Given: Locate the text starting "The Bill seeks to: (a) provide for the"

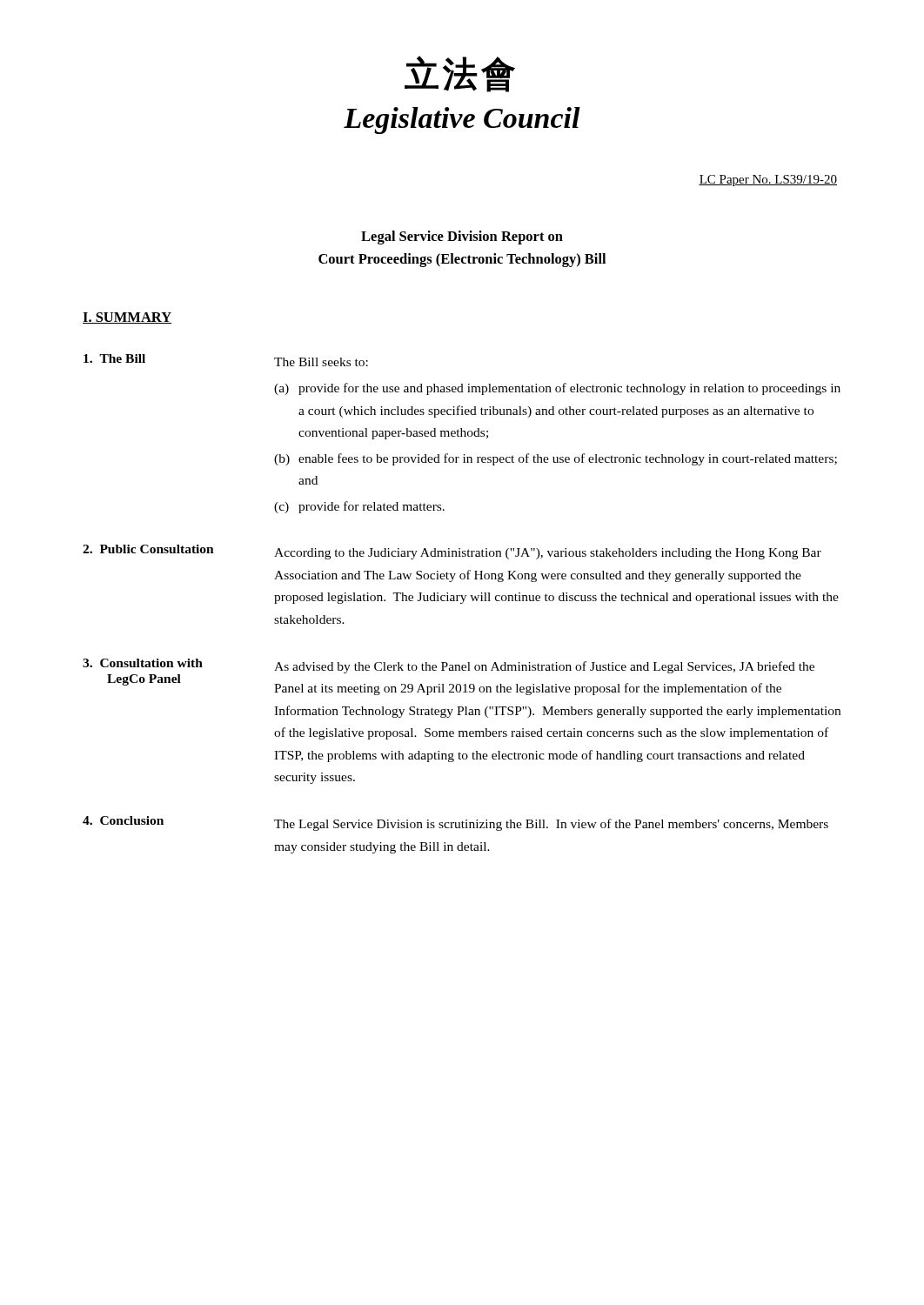Looking at the screenshot, I should click(321, 362).
